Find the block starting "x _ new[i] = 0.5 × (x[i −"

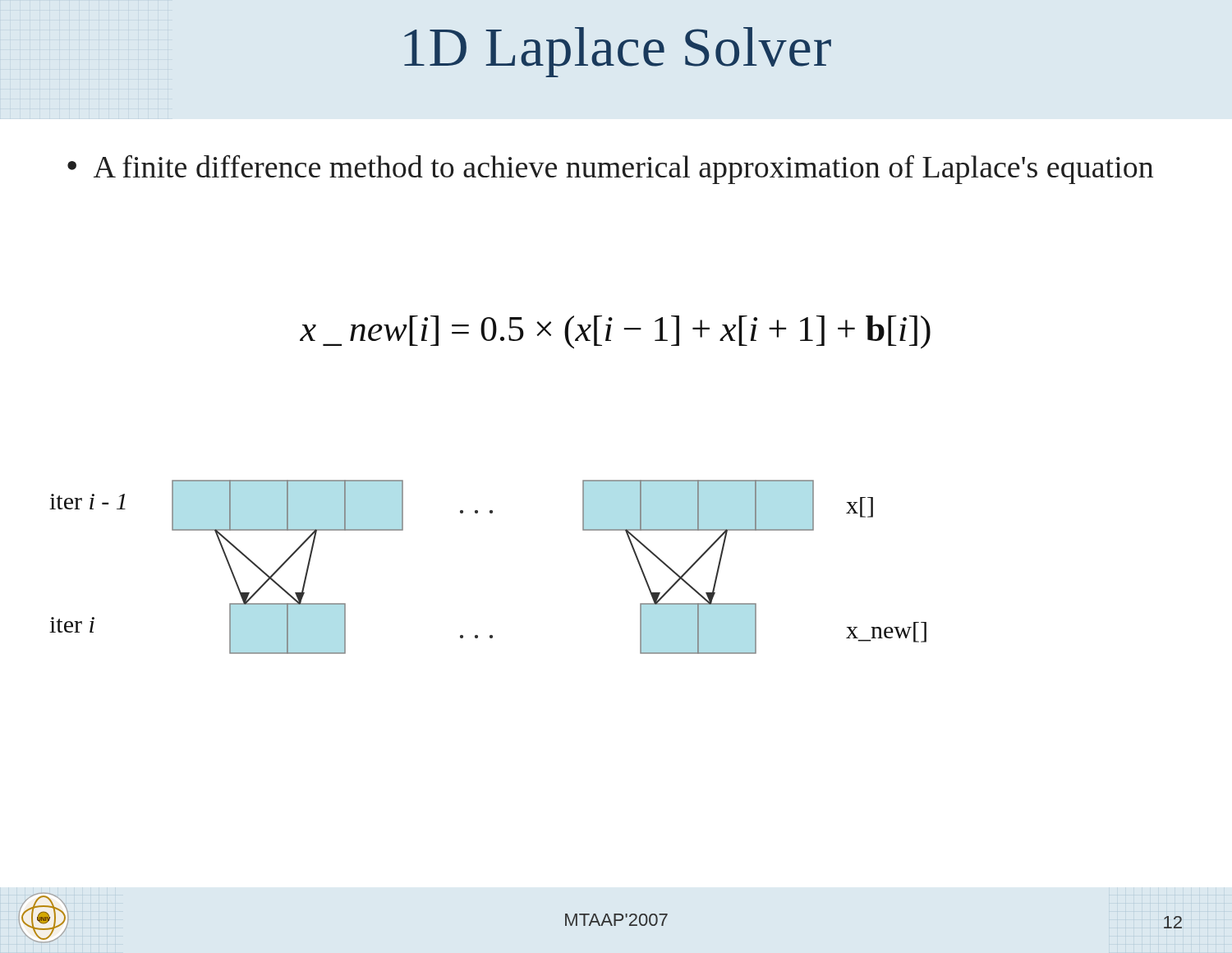616,329
